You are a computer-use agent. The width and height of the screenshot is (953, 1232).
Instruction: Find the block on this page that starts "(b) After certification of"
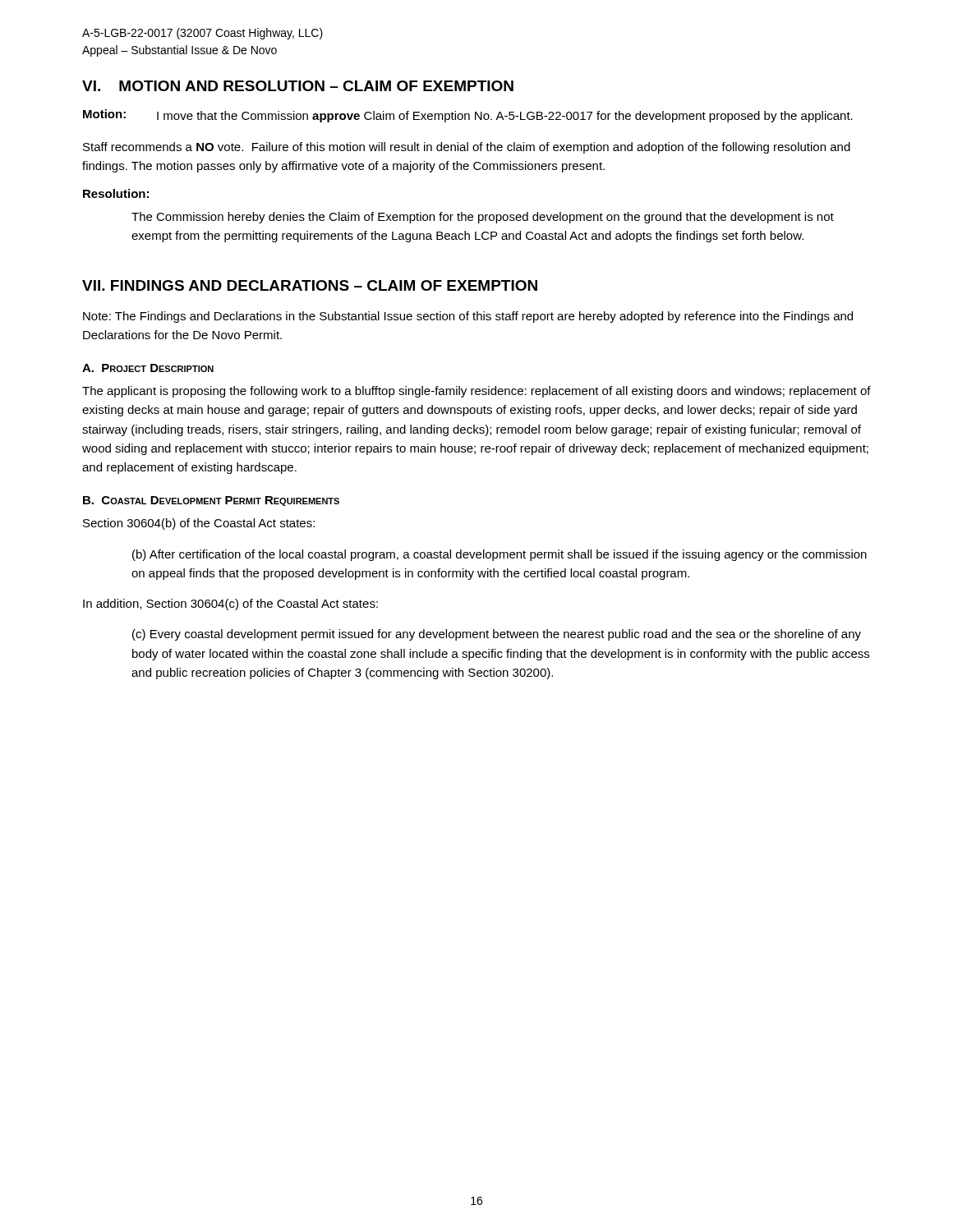point(499,563)
